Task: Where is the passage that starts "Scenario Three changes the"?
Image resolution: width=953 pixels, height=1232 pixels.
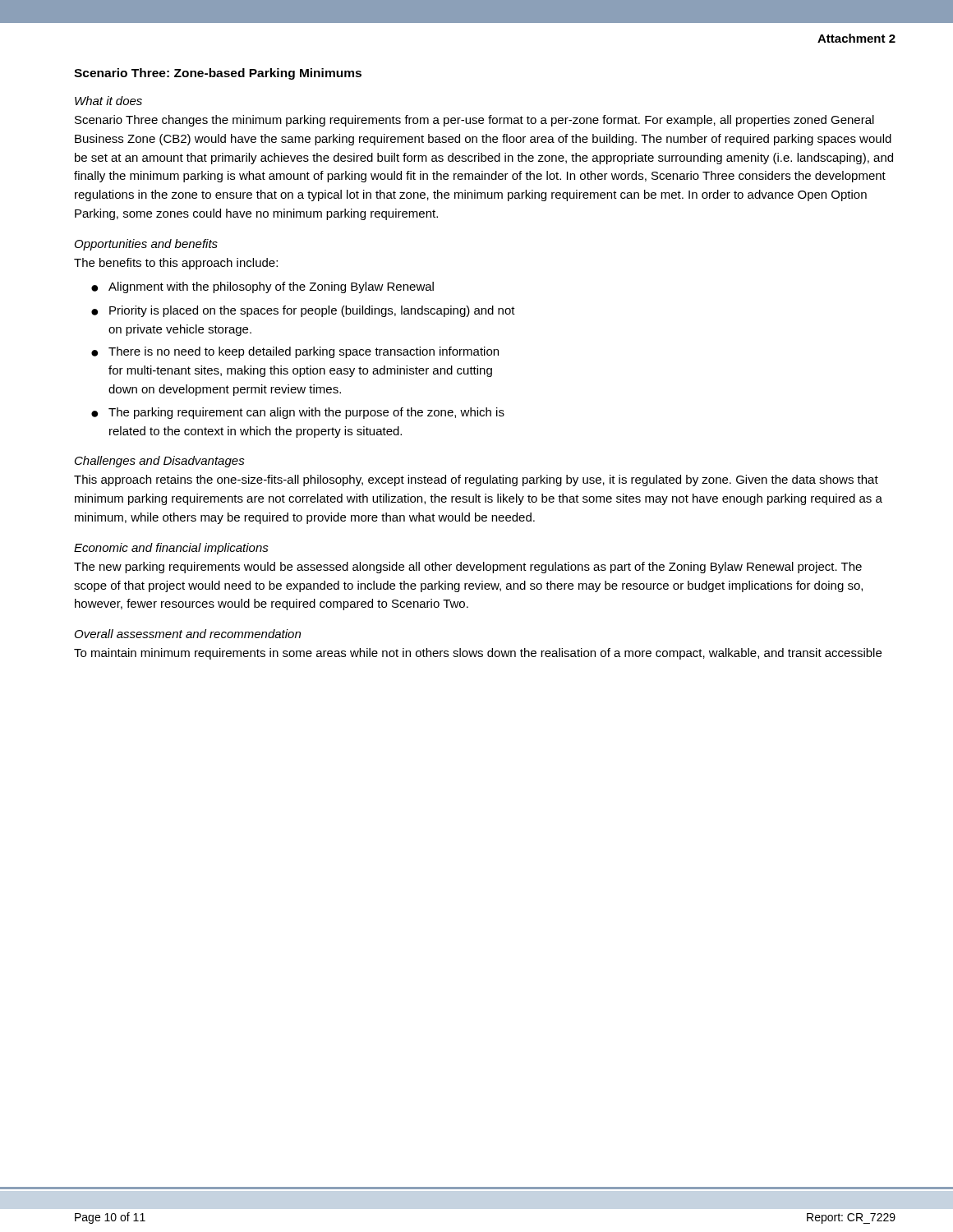Action: (484, 166)
